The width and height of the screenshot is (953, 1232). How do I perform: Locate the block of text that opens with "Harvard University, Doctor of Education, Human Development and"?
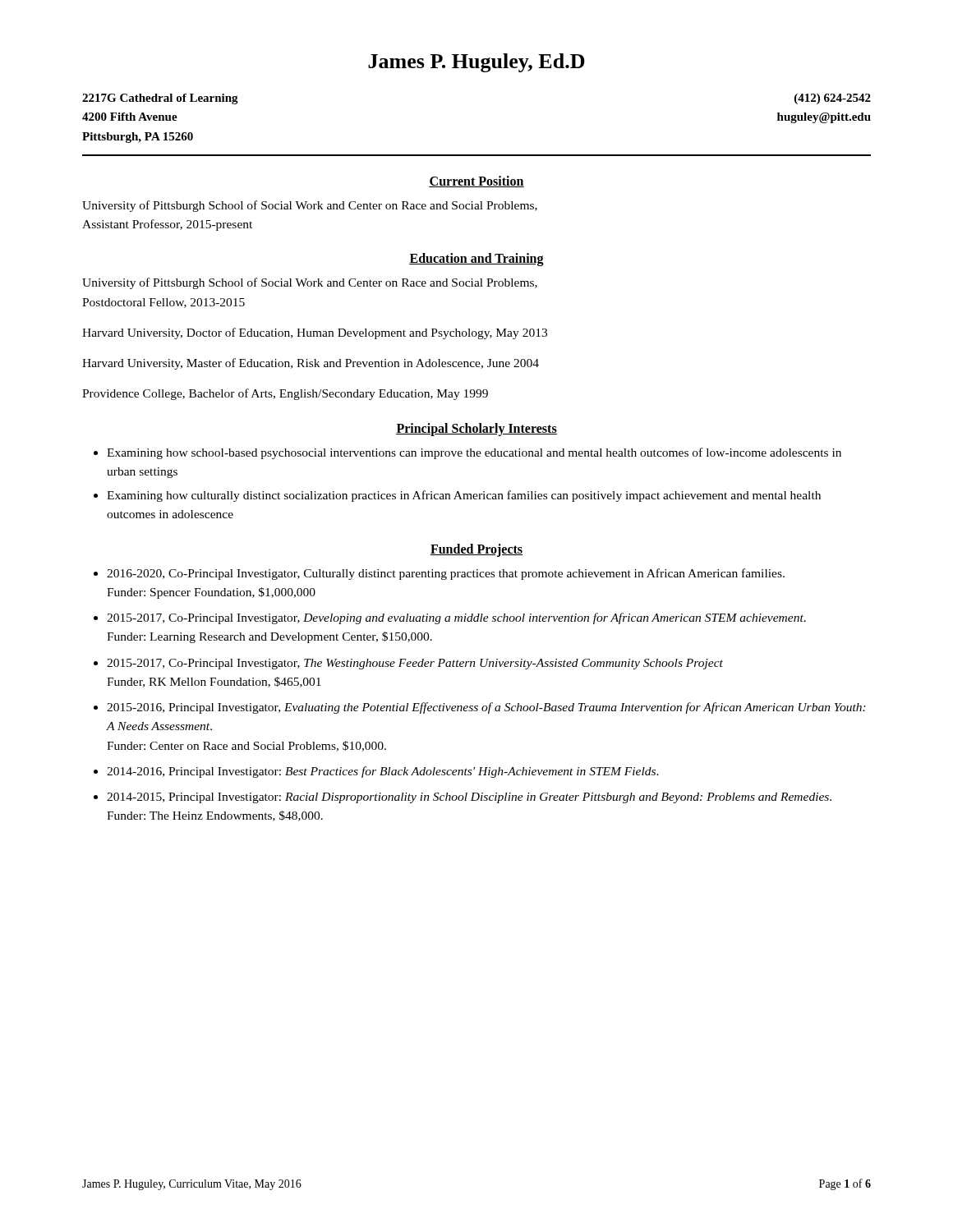[x=315, y=332]
